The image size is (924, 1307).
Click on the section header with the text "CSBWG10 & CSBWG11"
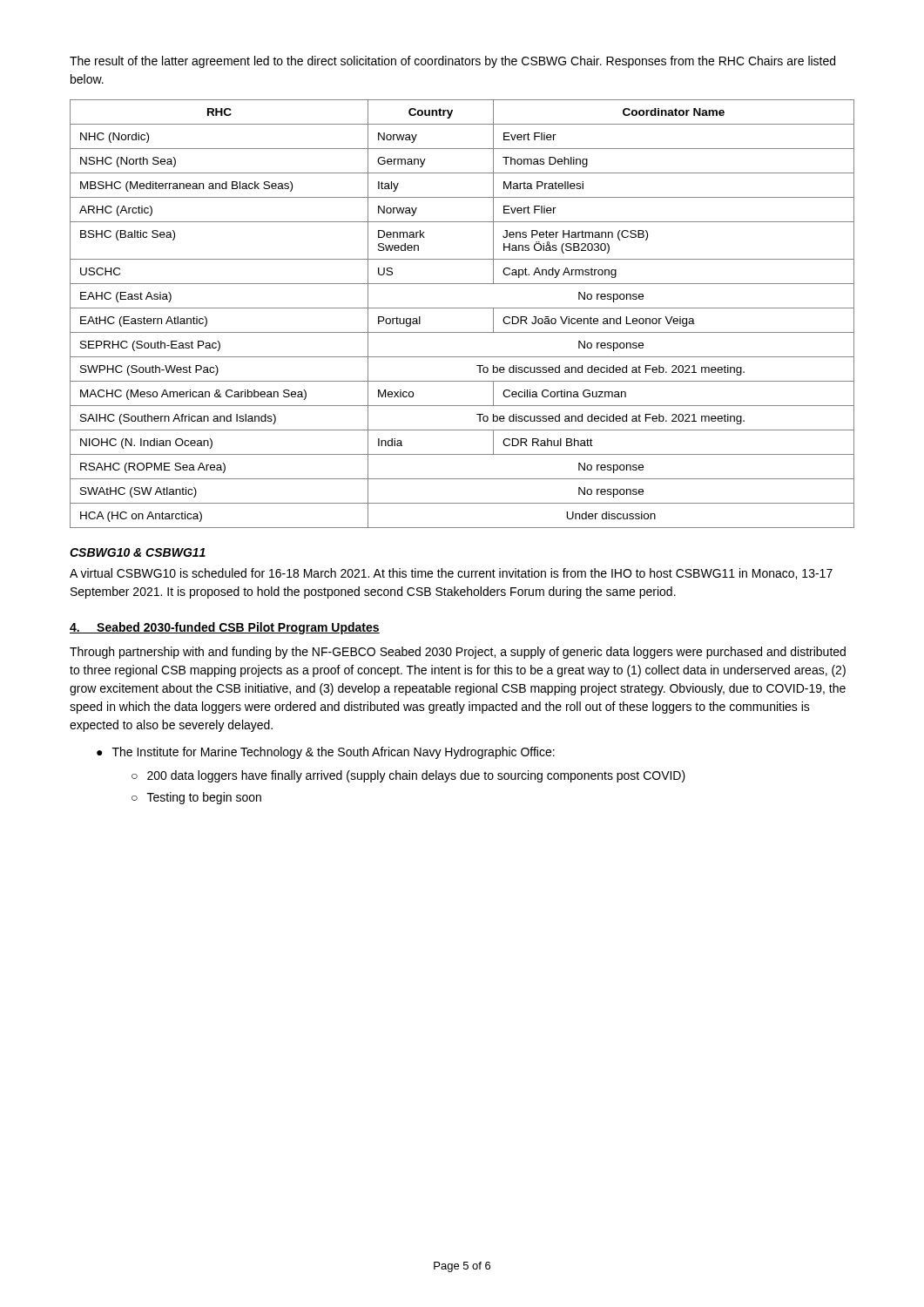pos(138,552)
